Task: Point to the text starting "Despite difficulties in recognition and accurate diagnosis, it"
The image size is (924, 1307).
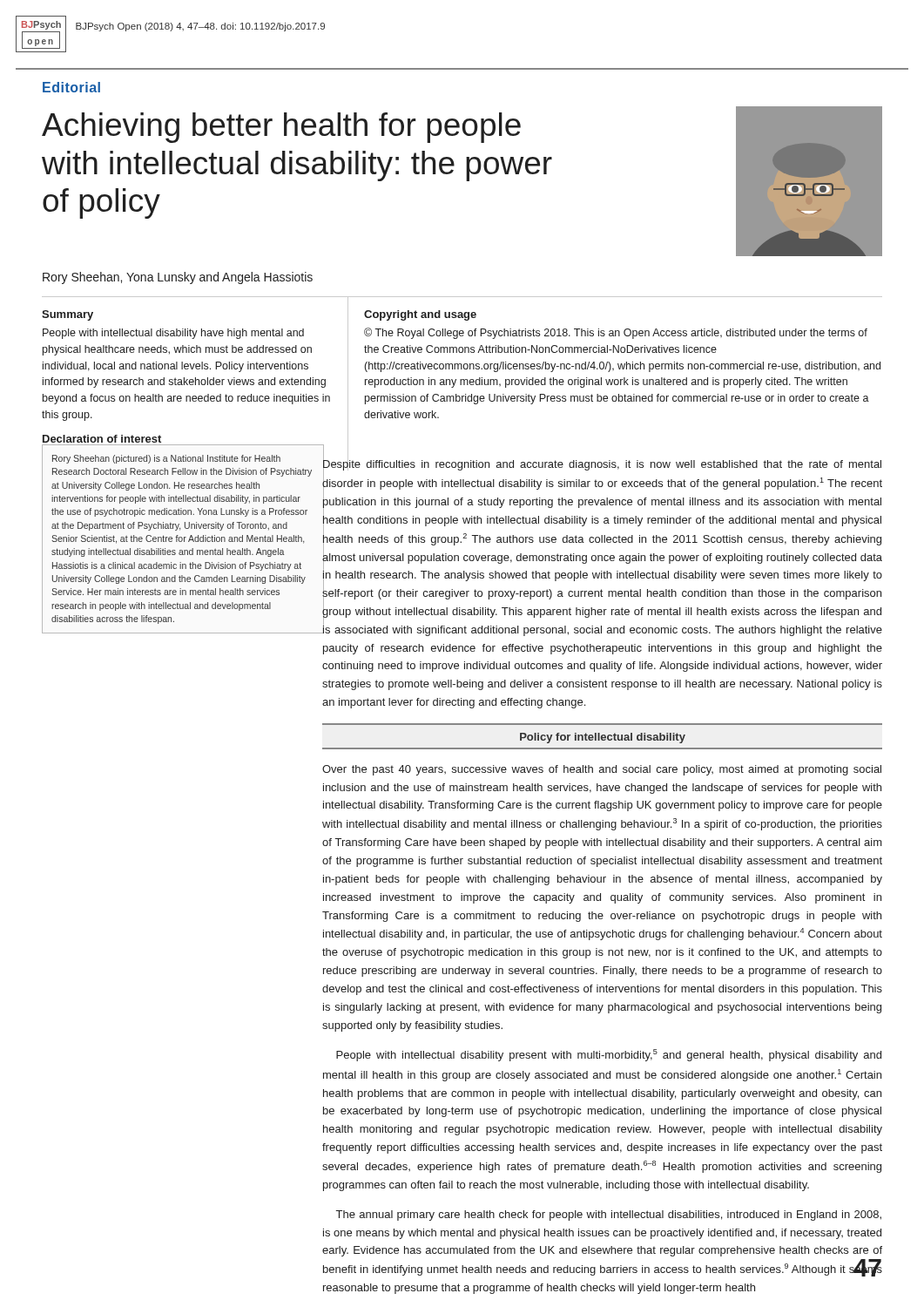Action: tap(602, 584)
